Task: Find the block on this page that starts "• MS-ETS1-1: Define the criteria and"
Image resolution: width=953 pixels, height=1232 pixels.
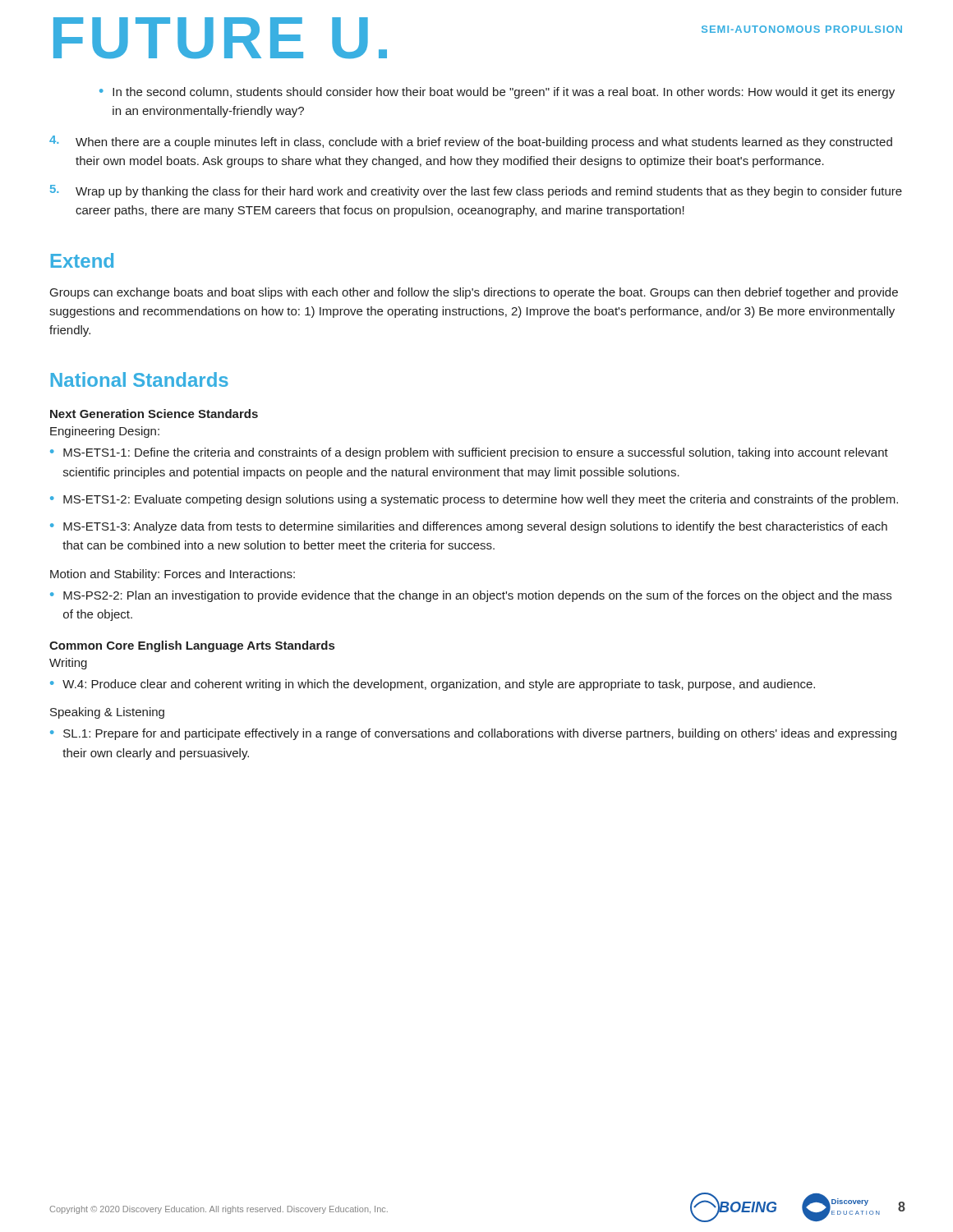Action: [x=476, y=462]
